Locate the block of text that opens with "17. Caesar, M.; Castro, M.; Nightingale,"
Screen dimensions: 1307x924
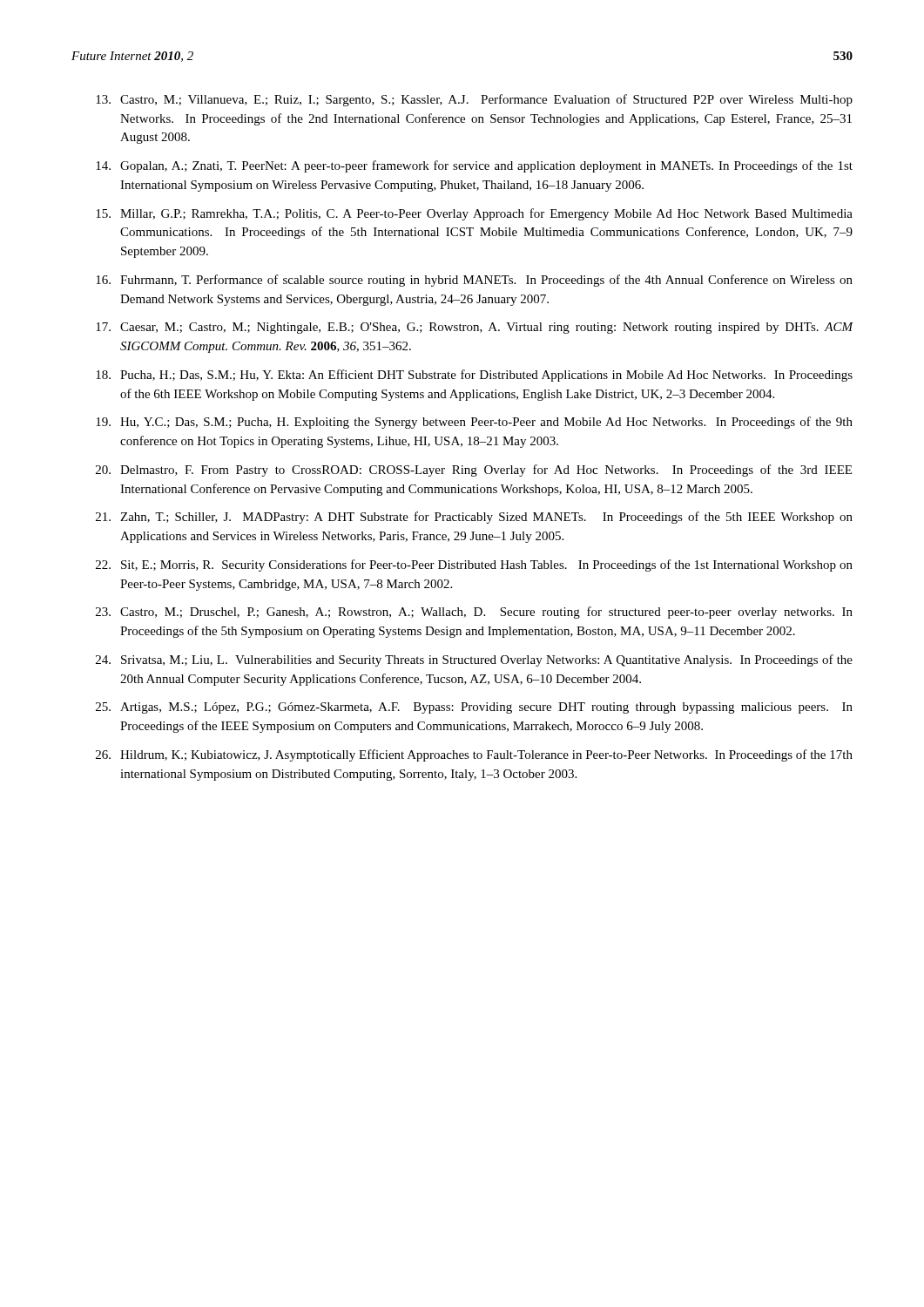[462, 337]
